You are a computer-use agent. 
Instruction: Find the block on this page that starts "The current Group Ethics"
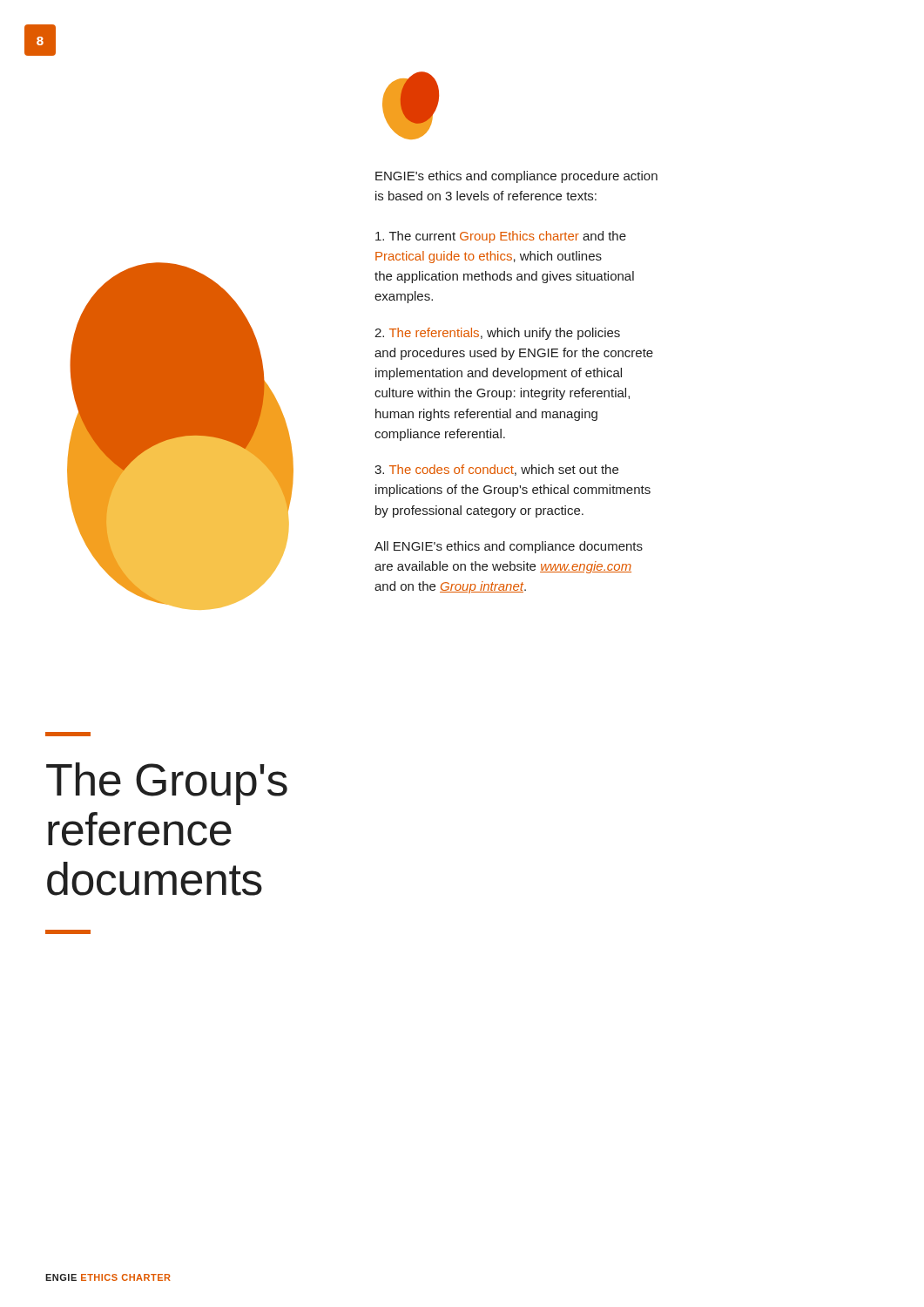[618, 266]
